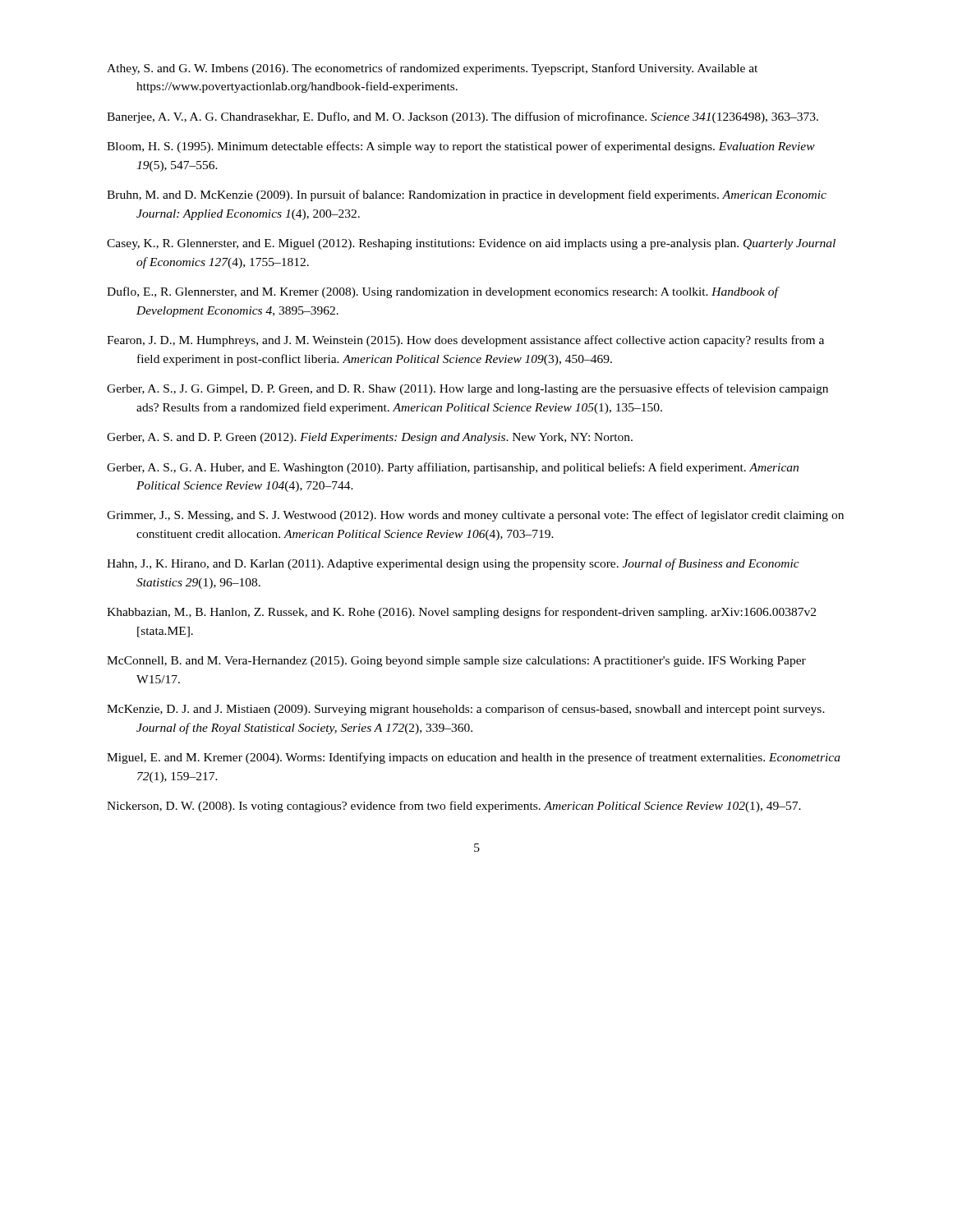Find the region starting "Casey, K., R. Glennerster,"
Screen dimensions: 1232x953
[x=471, y=252]
